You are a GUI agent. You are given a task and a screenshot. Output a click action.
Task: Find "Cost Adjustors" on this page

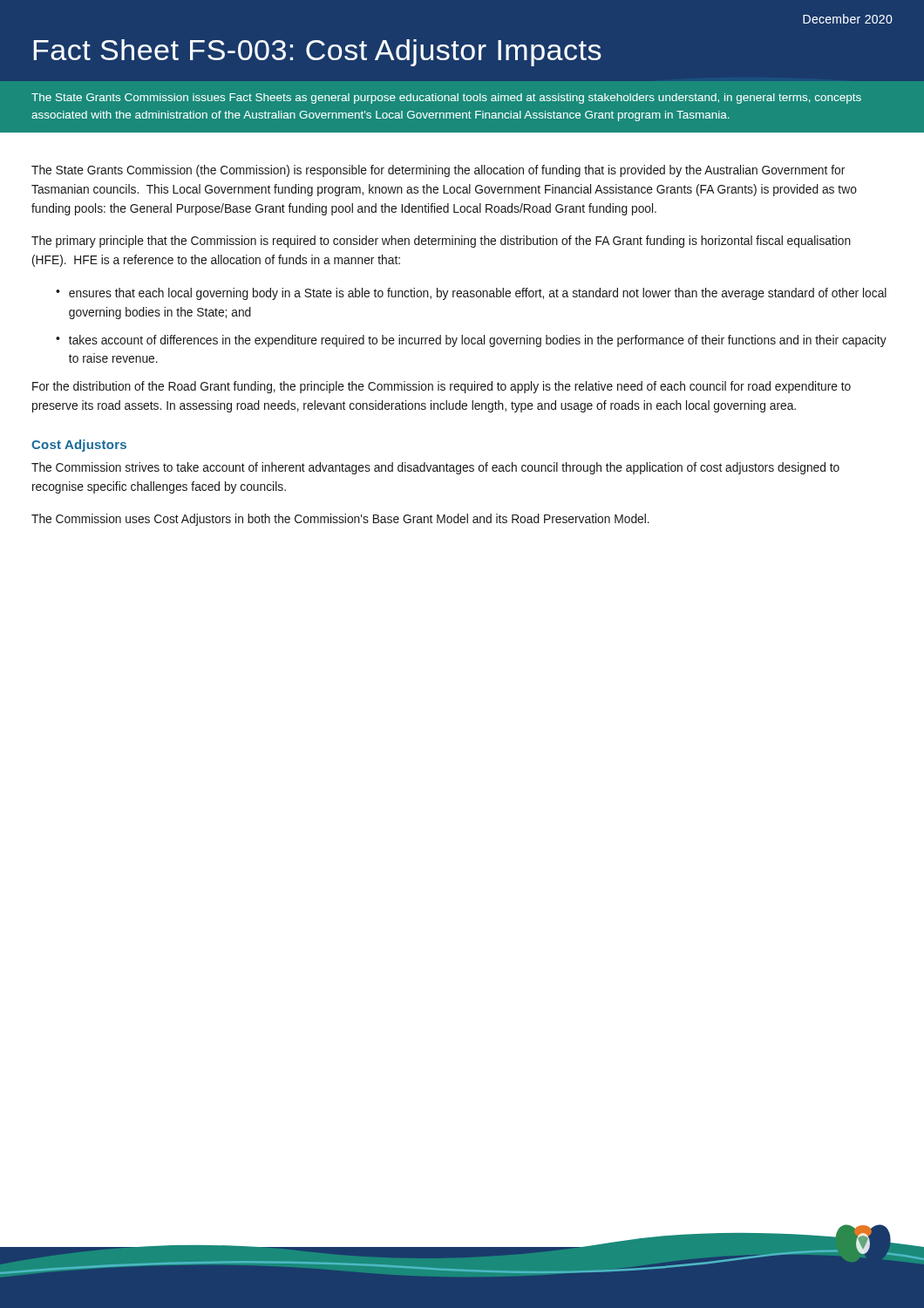coord(79,446)
